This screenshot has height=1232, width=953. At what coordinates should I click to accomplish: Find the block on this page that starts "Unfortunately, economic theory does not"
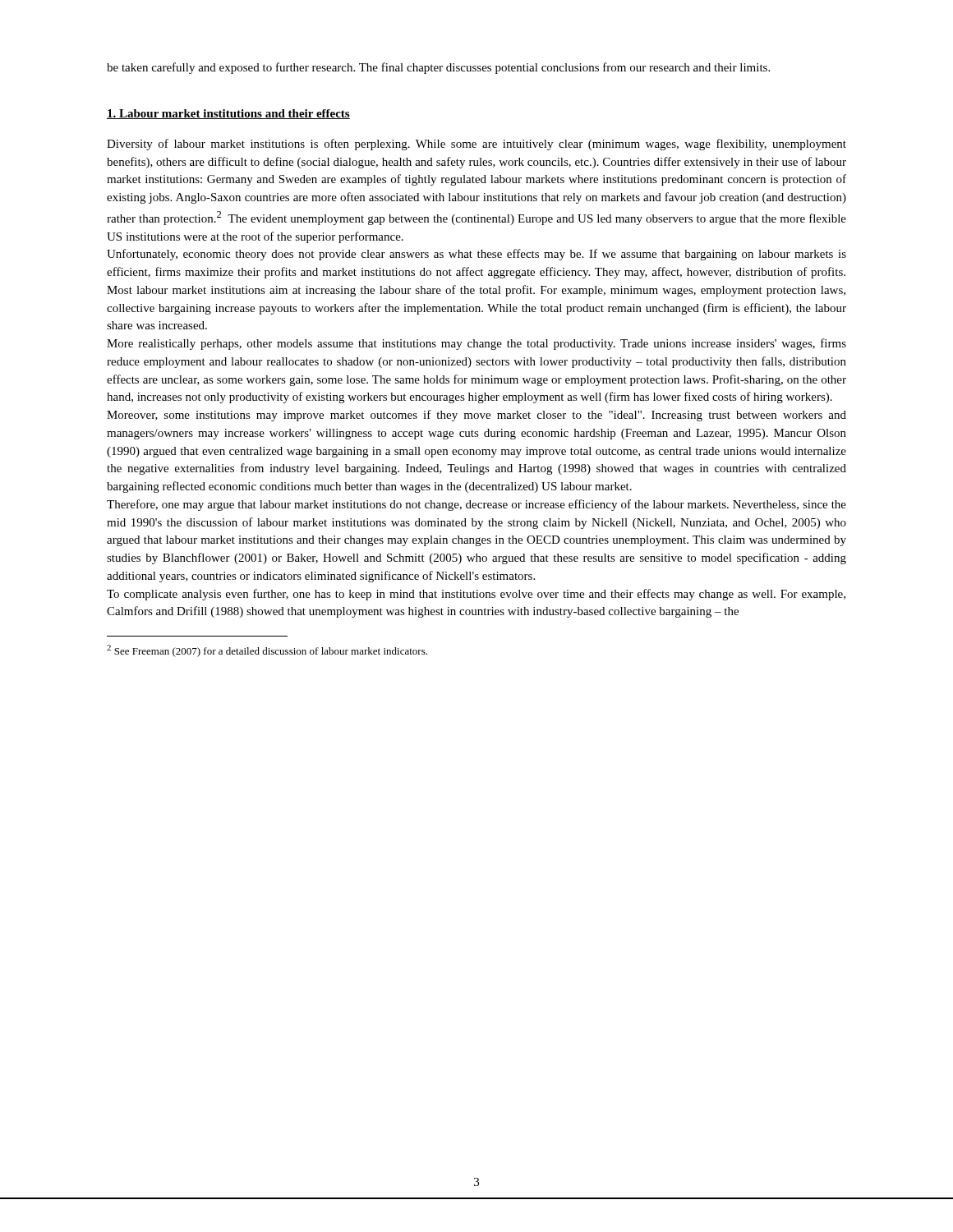(x=476, y=290)
